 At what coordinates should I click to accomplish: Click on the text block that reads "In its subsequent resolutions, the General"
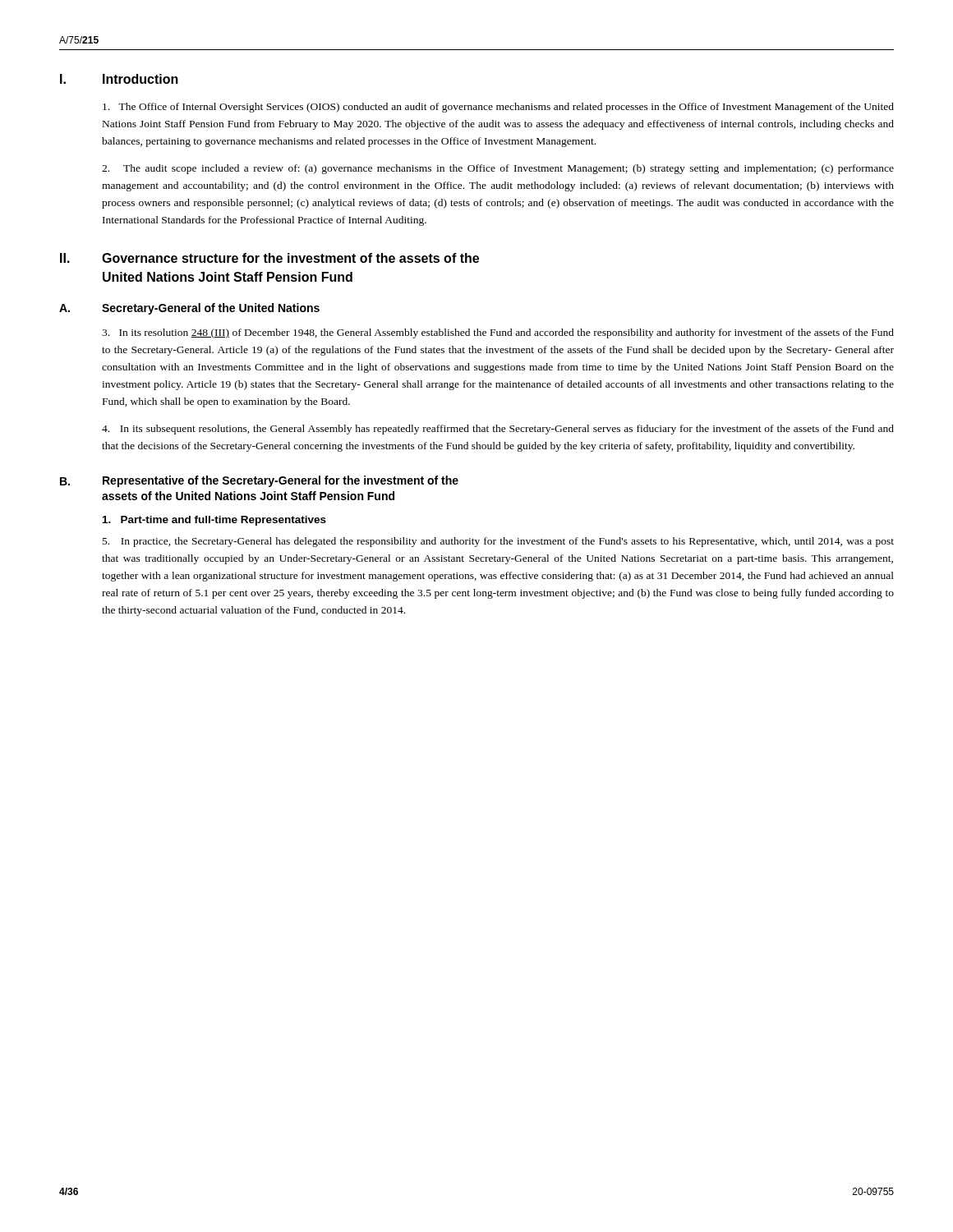498,437
